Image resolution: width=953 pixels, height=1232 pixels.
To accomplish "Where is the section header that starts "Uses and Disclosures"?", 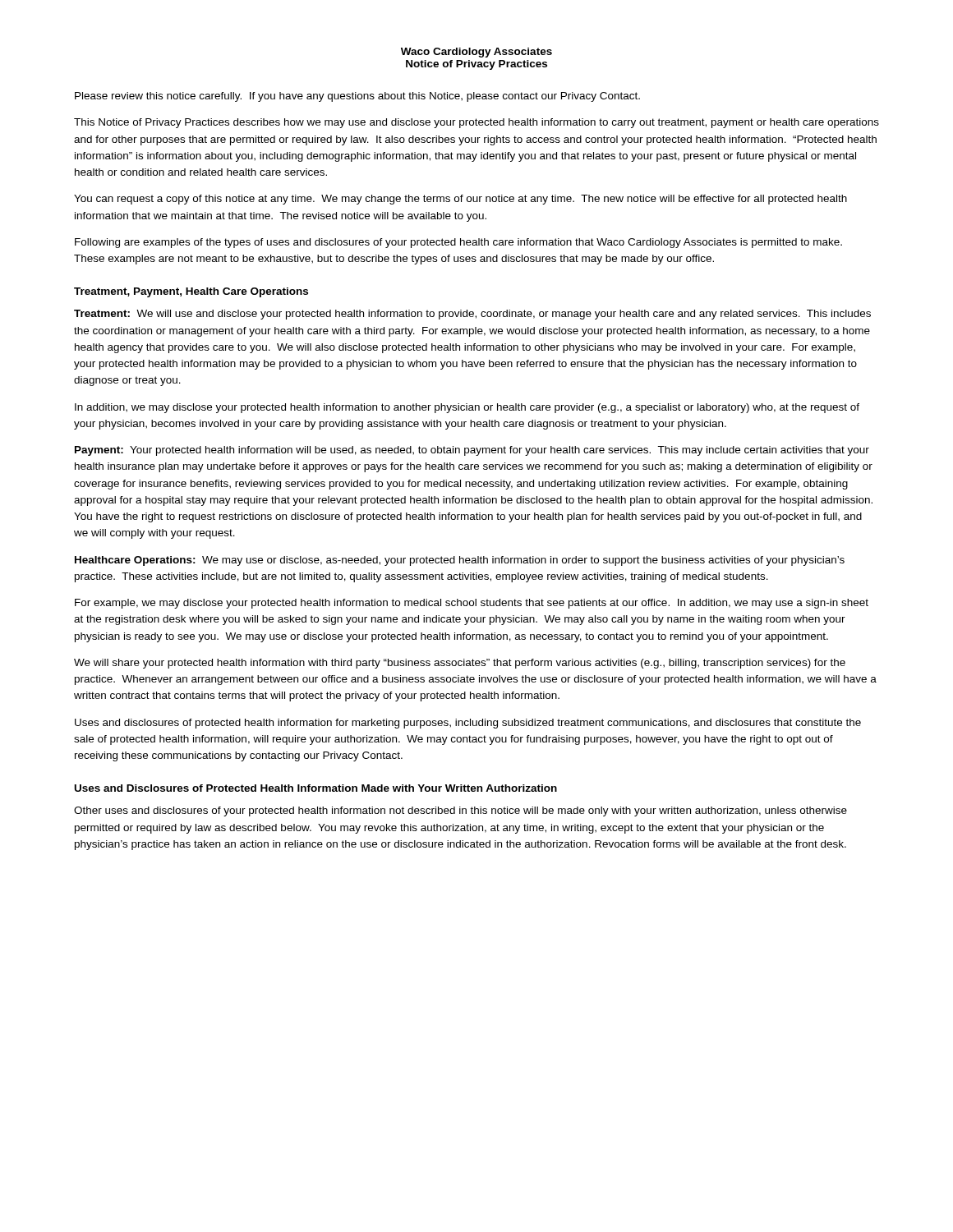I will [x=316, y=788].
